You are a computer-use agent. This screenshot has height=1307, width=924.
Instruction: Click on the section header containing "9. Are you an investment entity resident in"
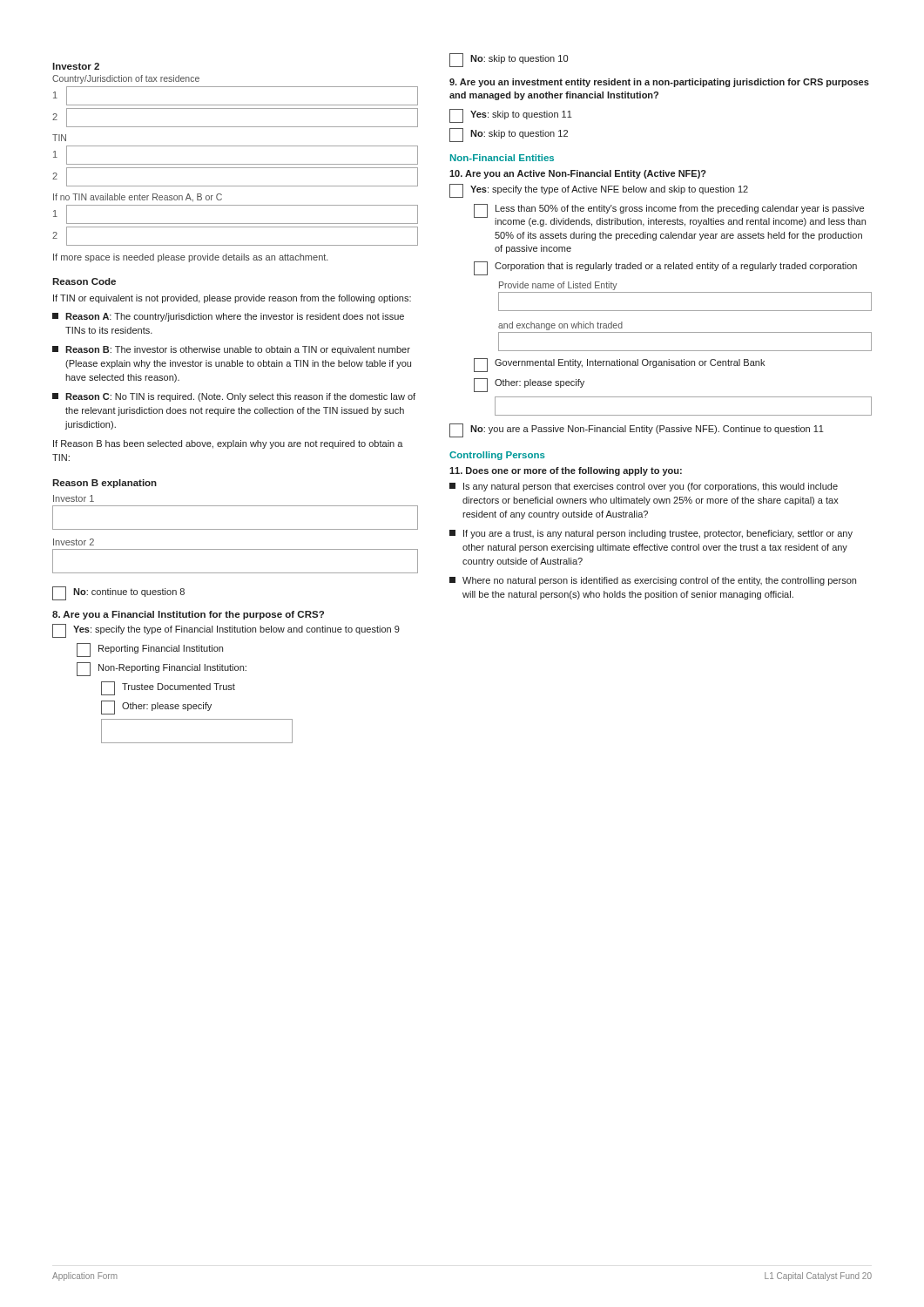(x=661, y=89)
